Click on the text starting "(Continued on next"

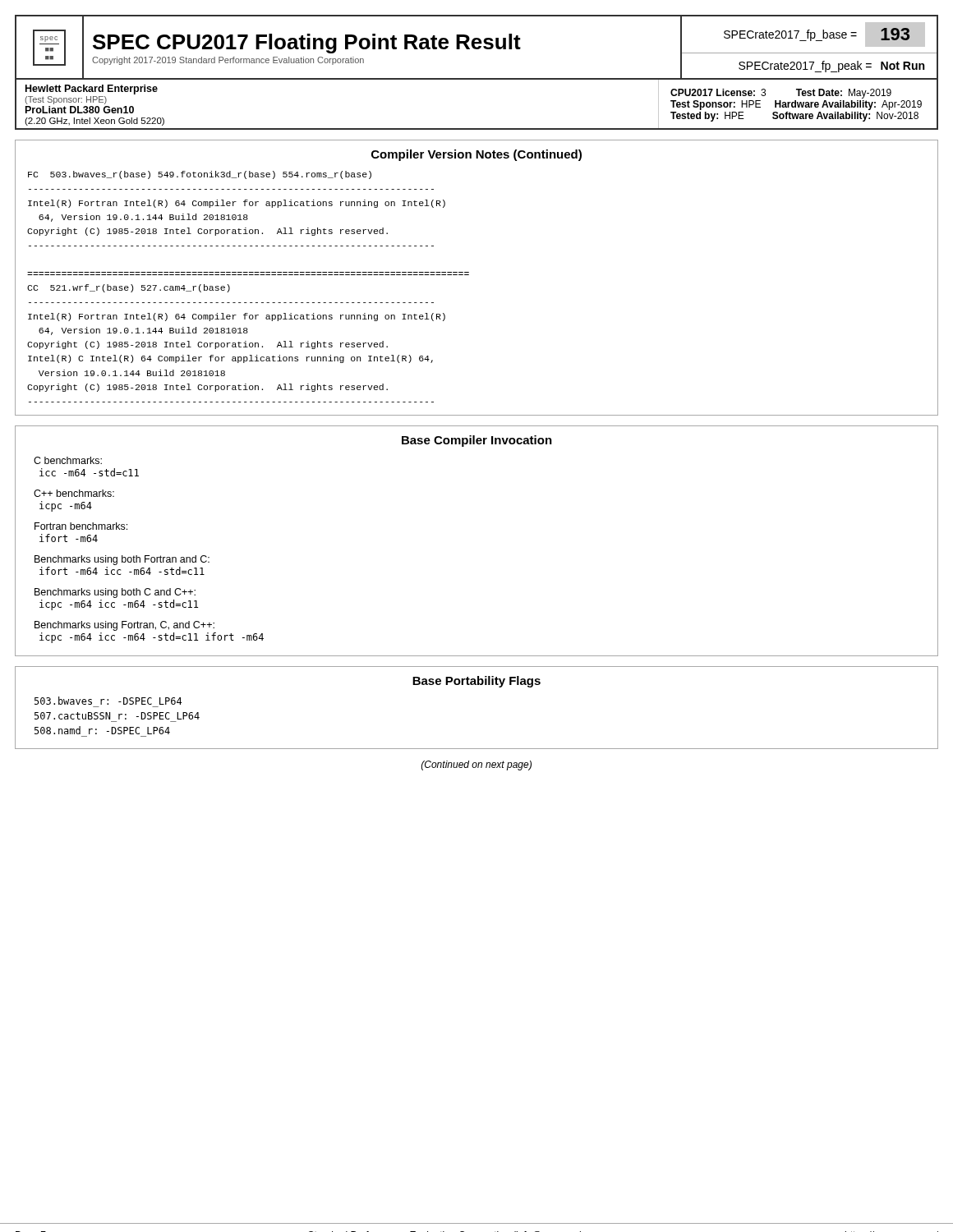tap(476, 765)
